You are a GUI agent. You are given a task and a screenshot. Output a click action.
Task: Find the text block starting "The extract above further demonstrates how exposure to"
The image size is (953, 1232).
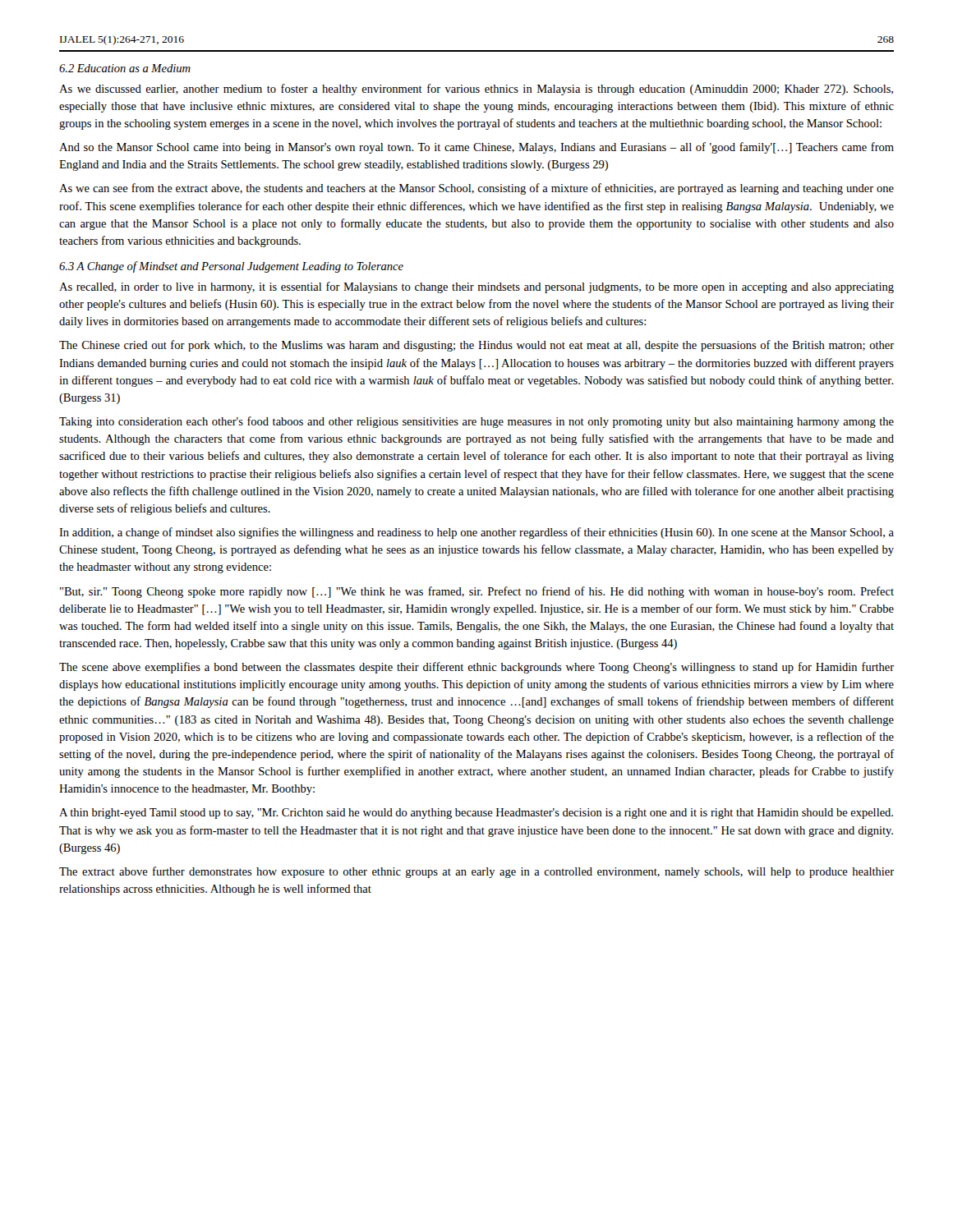pyautogui.click(x=476, y=880)
